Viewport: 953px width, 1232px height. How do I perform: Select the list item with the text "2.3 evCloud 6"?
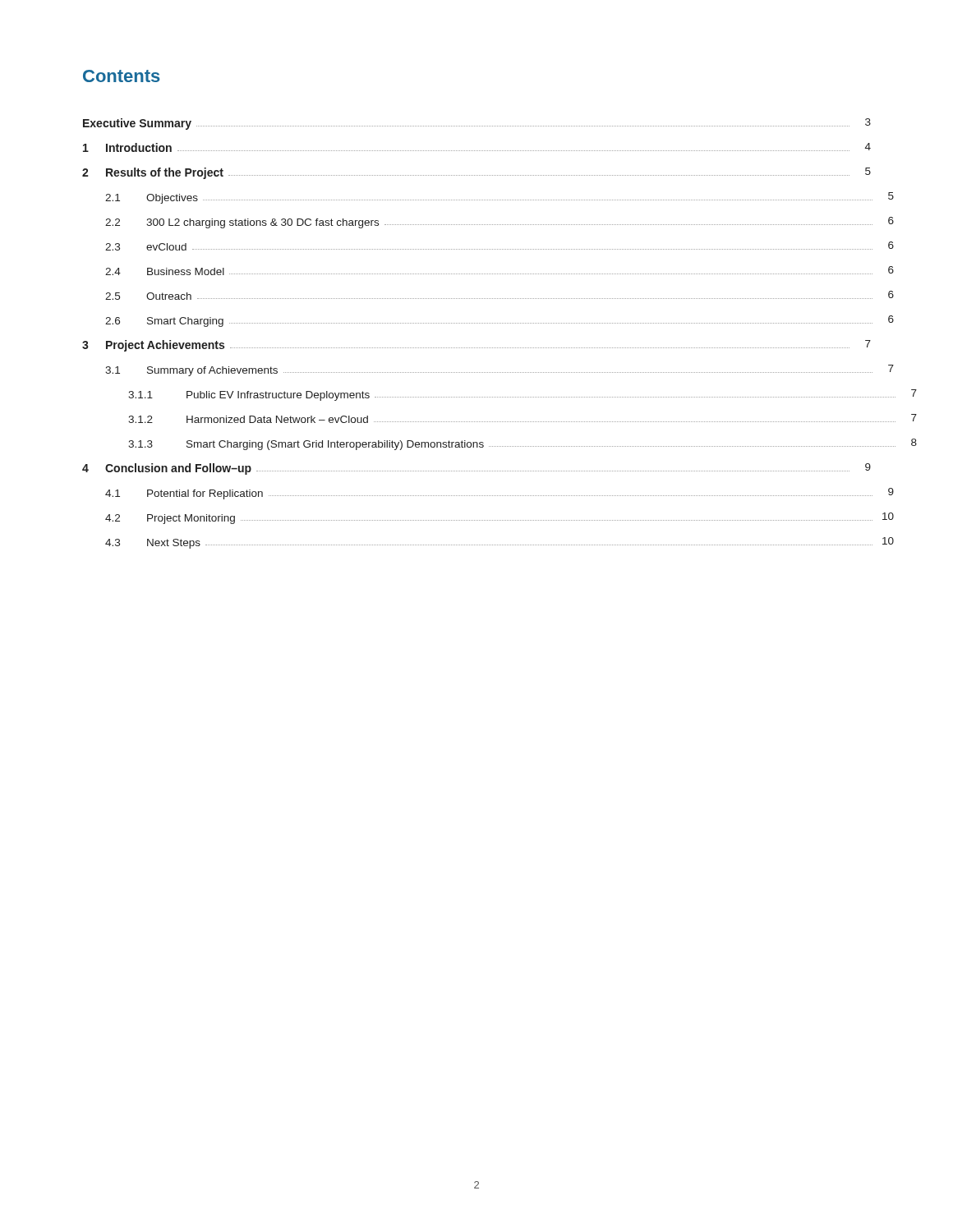499,246
